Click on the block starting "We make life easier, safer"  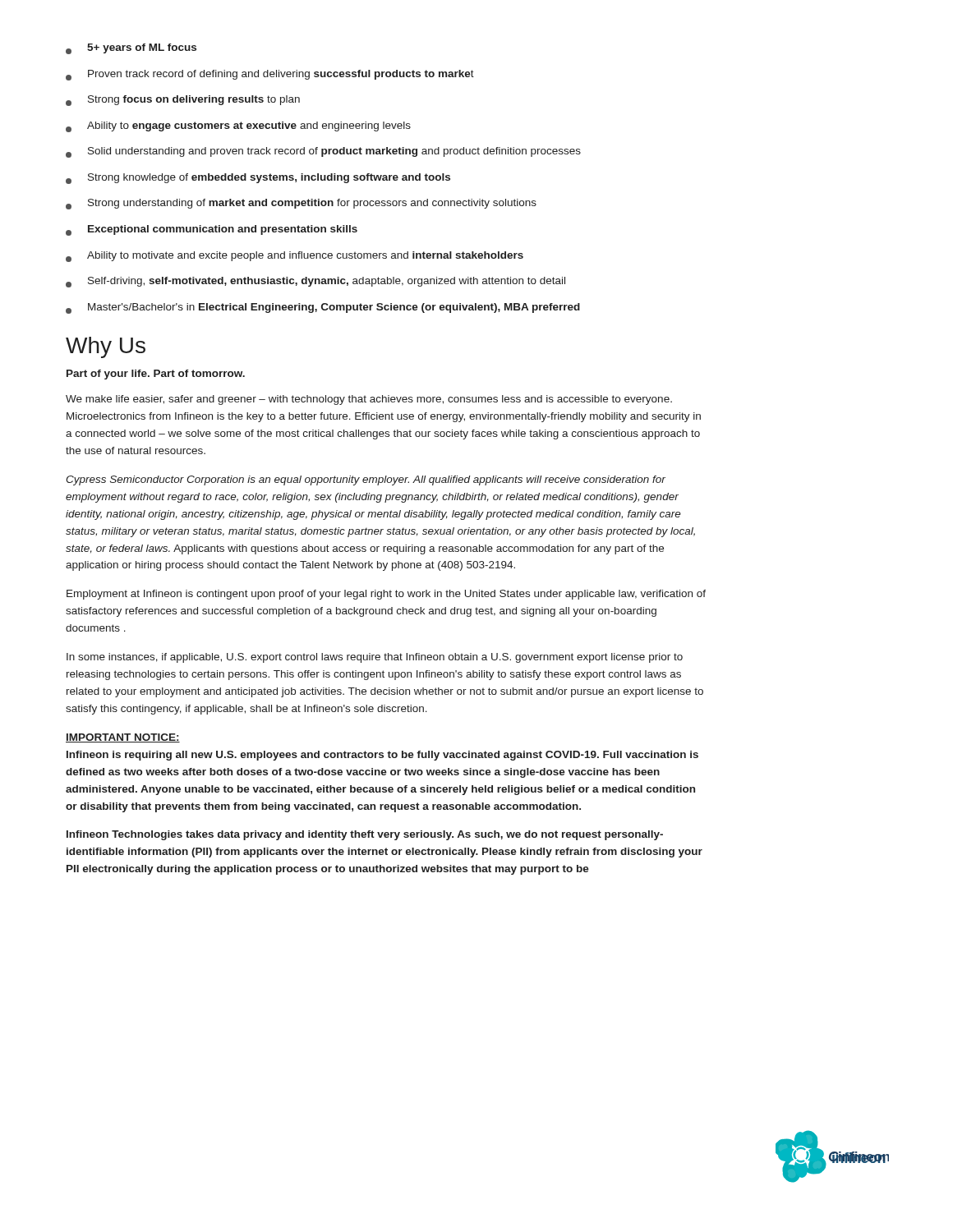click(384, 425)
